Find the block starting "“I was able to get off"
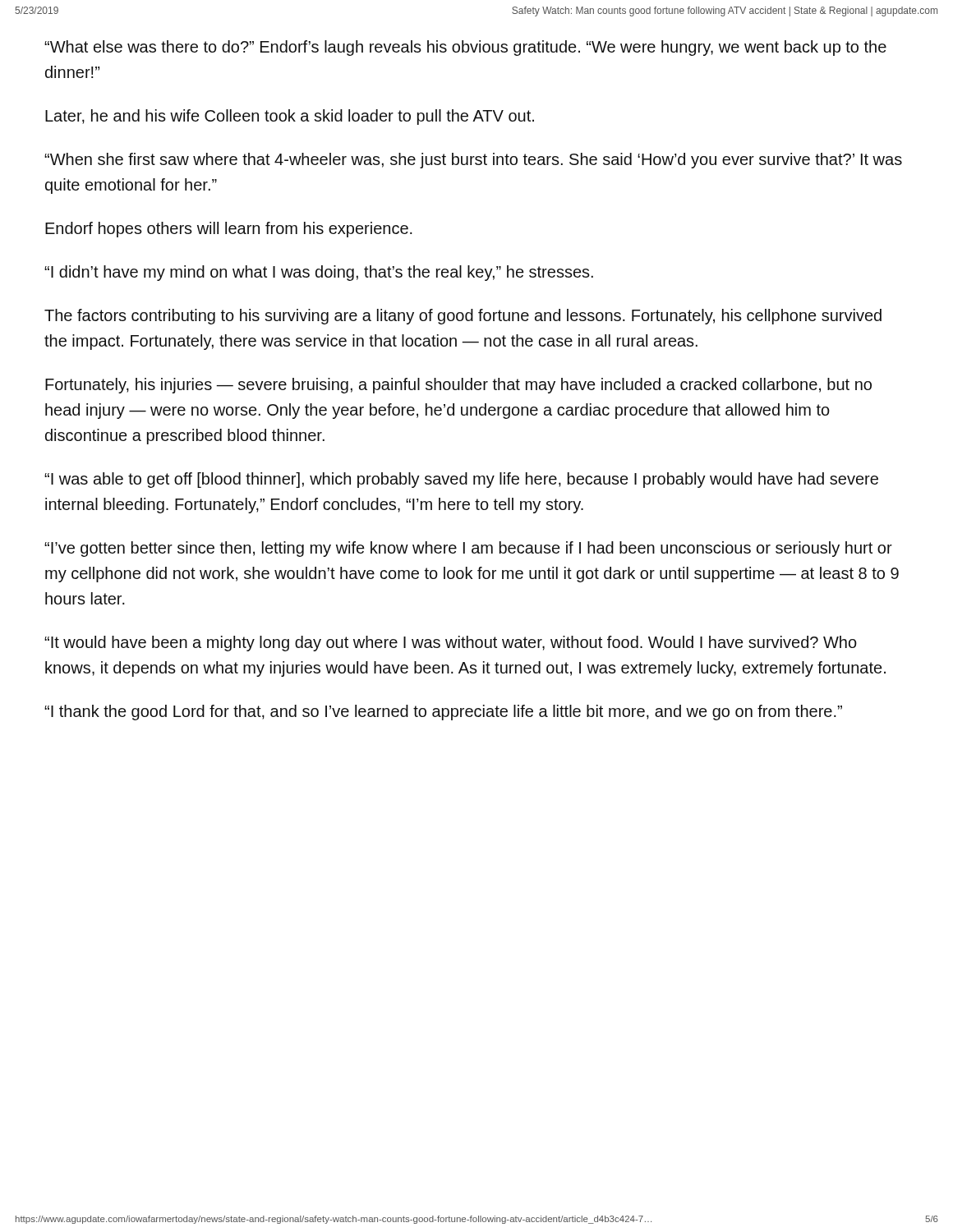 coord(462,492)
